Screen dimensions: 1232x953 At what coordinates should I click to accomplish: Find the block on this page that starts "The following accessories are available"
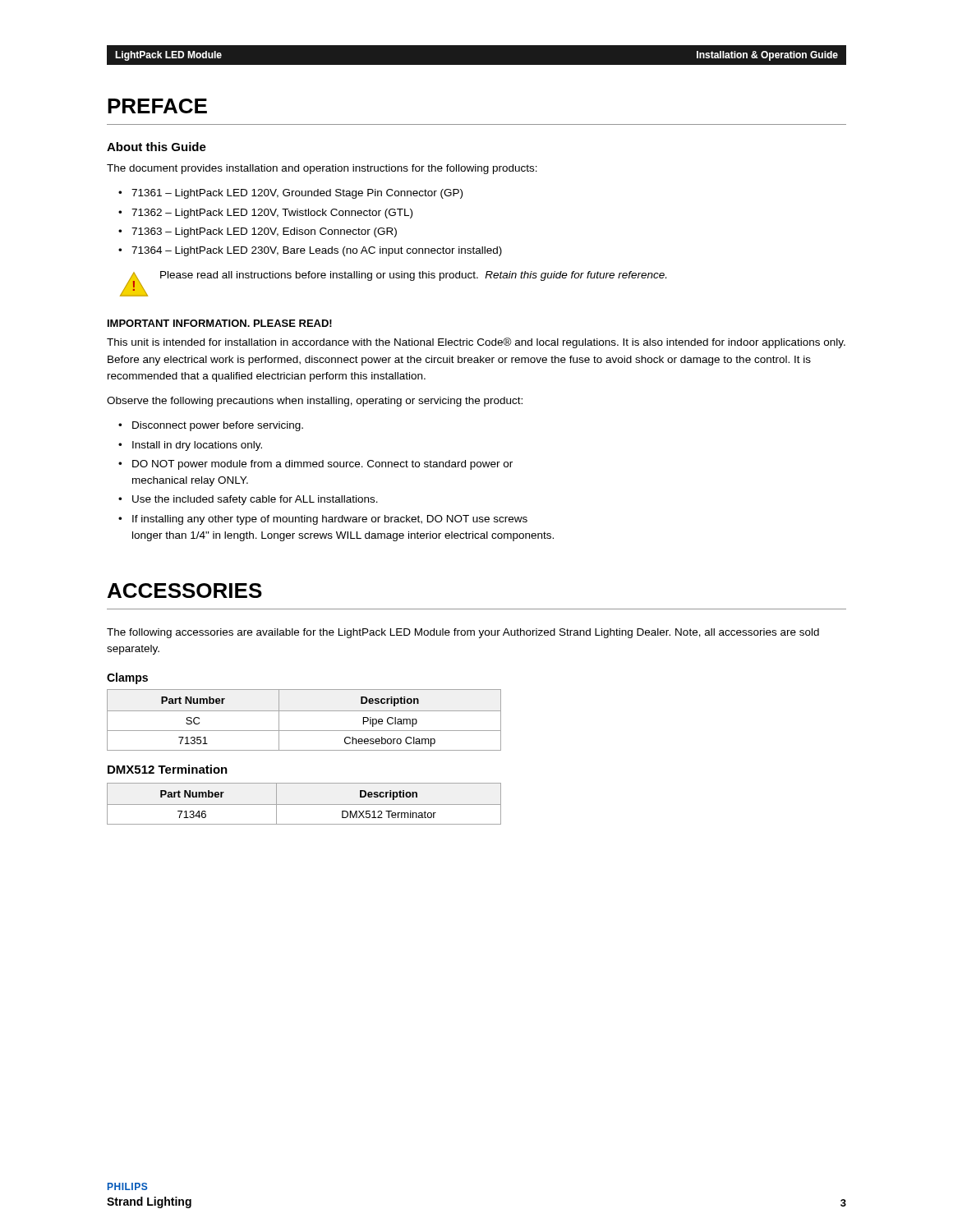pos(463,640)
